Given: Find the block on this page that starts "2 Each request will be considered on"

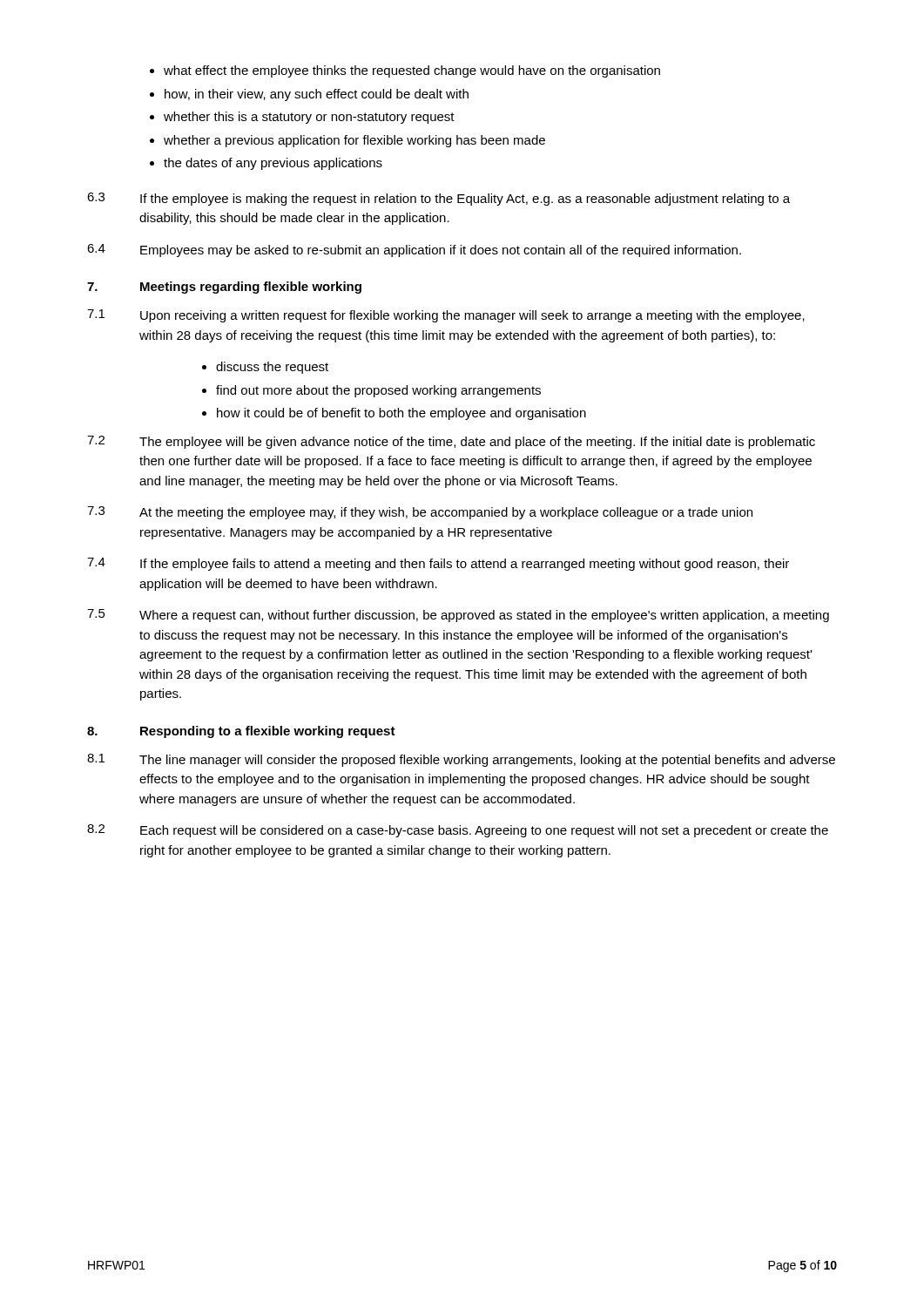Looking at the screenshot, I should [462, 840].
